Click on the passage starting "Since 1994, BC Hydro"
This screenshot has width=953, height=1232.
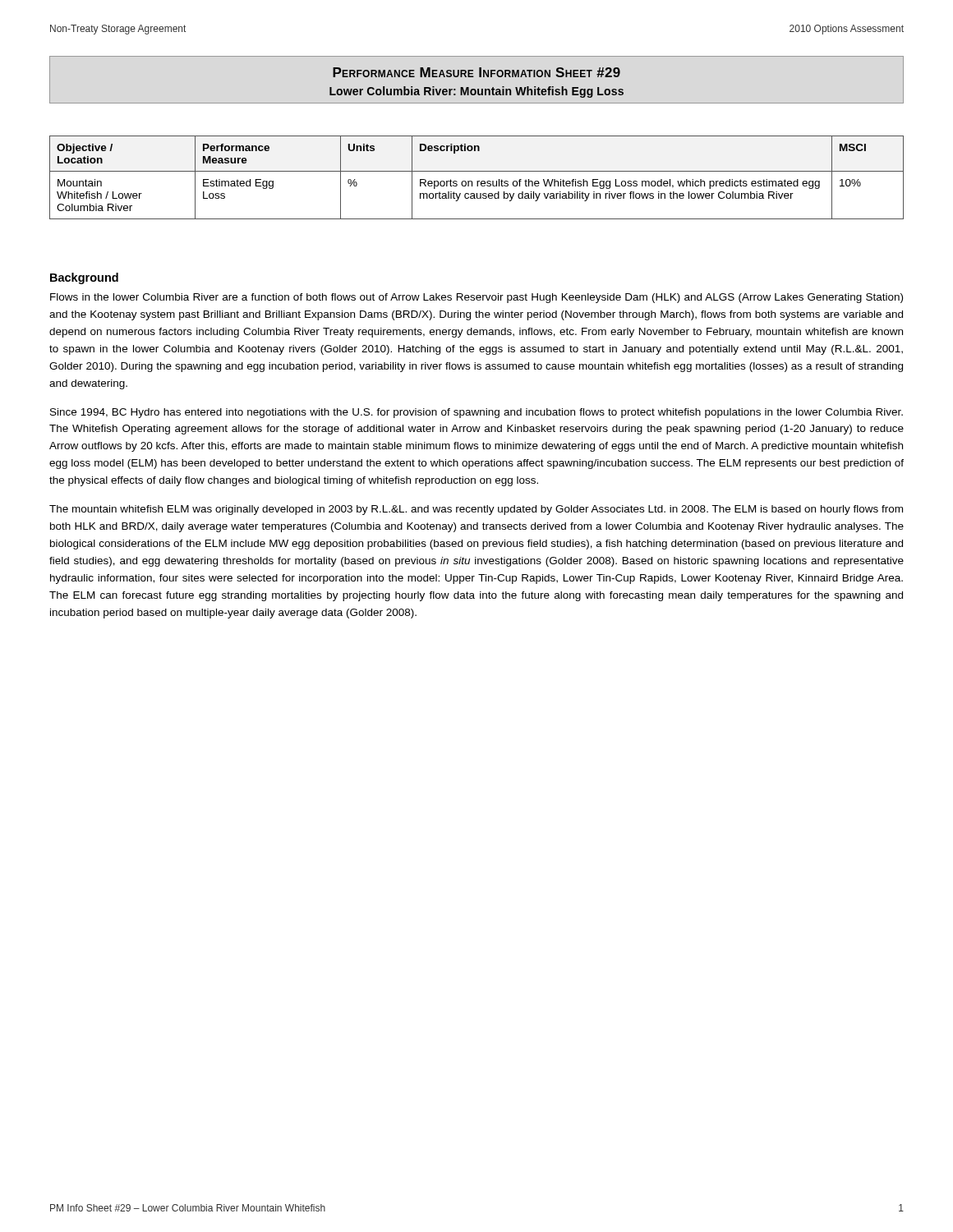[476, 446]
